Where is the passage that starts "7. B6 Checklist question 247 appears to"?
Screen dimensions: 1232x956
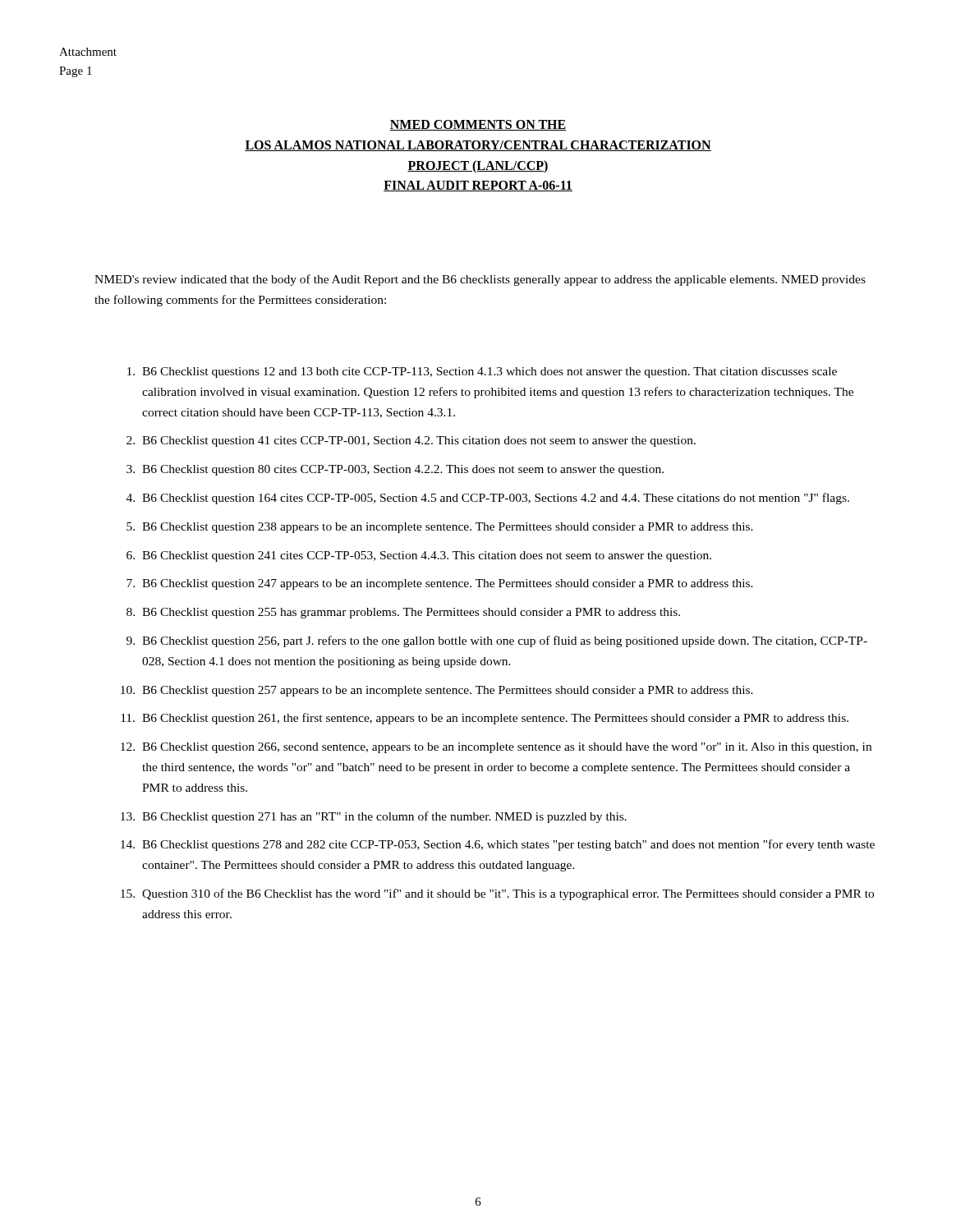[x=486, y=584]
